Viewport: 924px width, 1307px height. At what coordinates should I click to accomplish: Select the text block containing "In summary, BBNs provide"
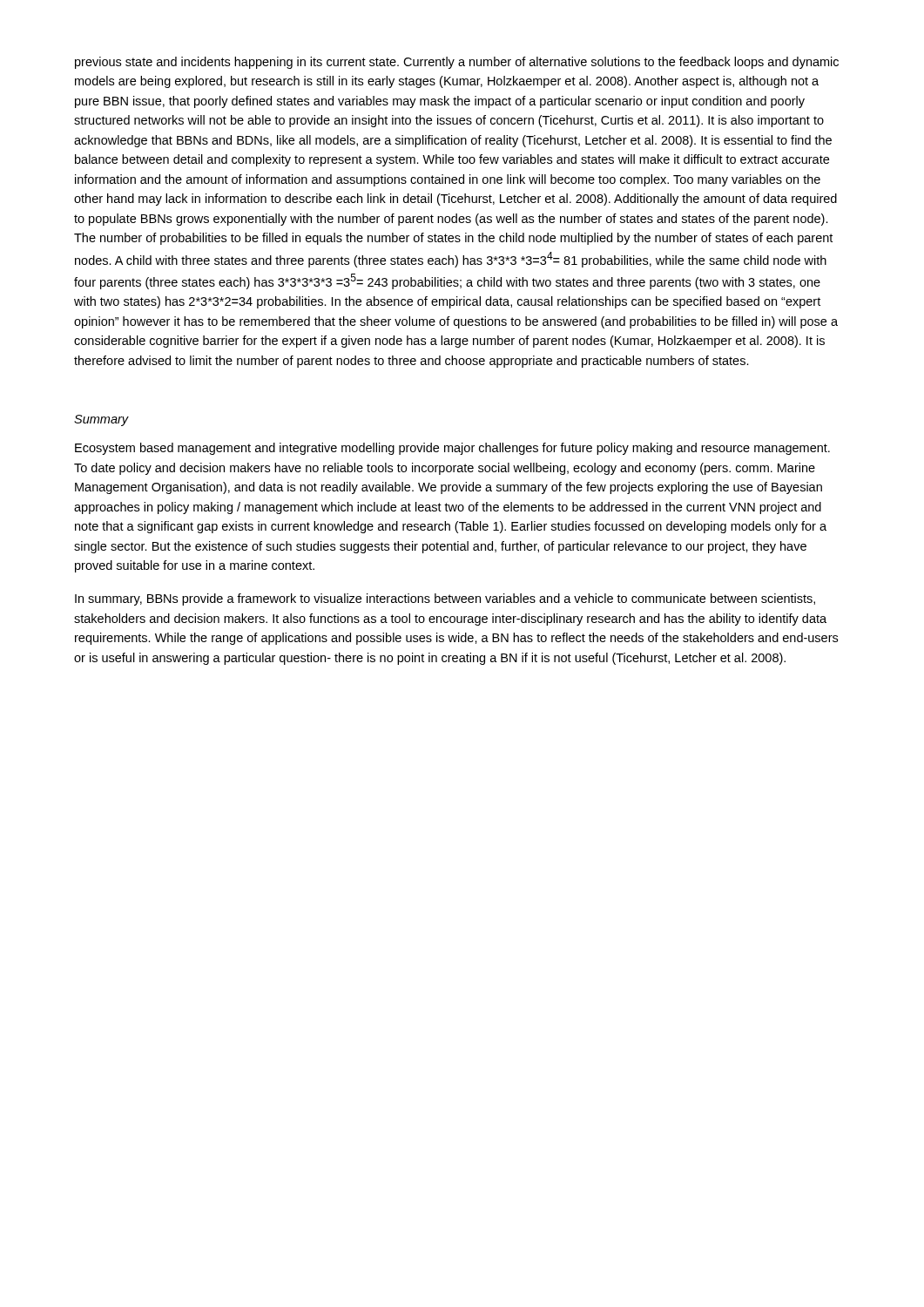coord(456,628)
